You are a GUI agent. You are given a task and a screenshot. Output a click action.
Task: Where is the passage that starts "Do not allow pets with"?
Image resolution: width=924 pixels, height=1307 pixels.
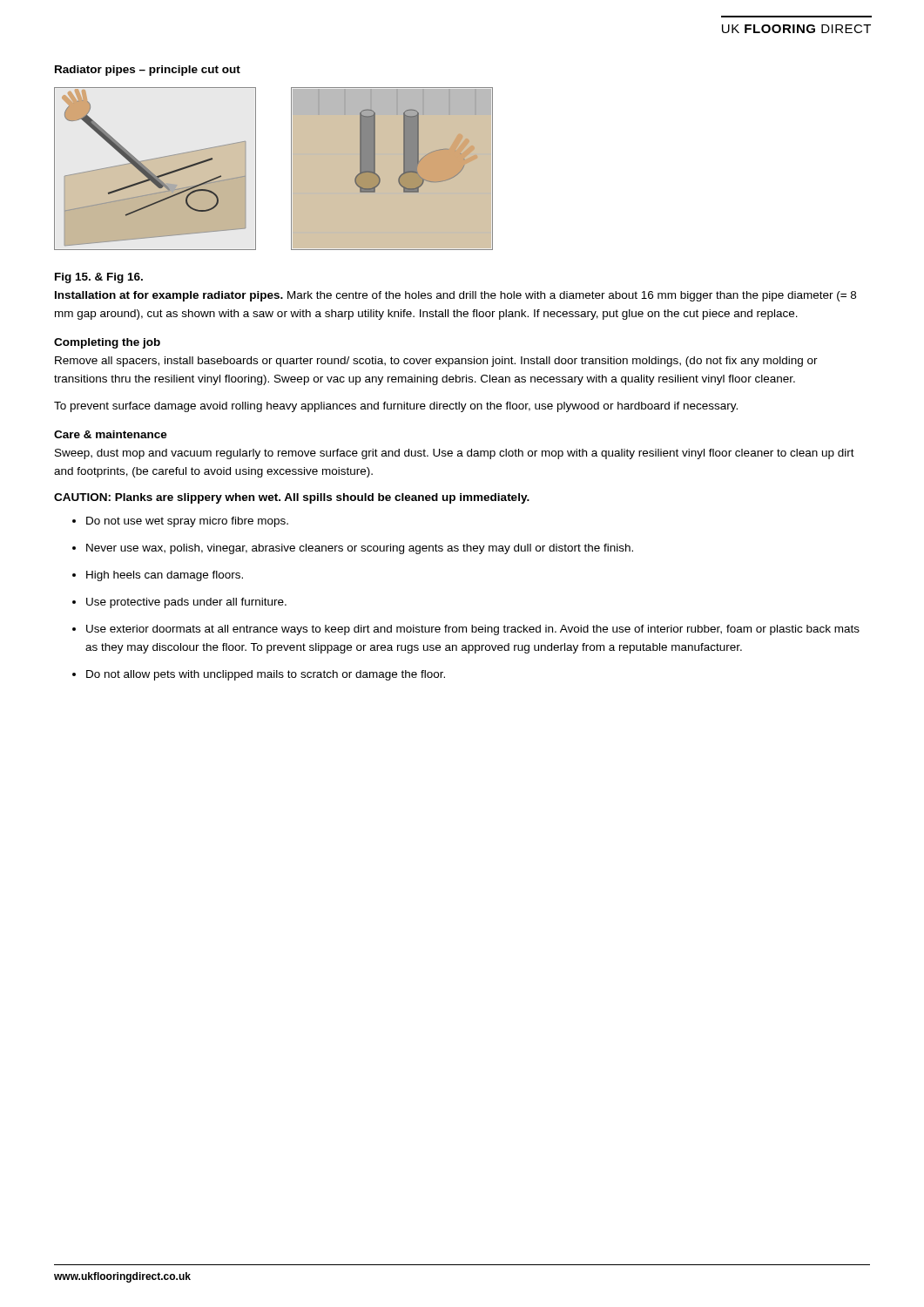266,674
